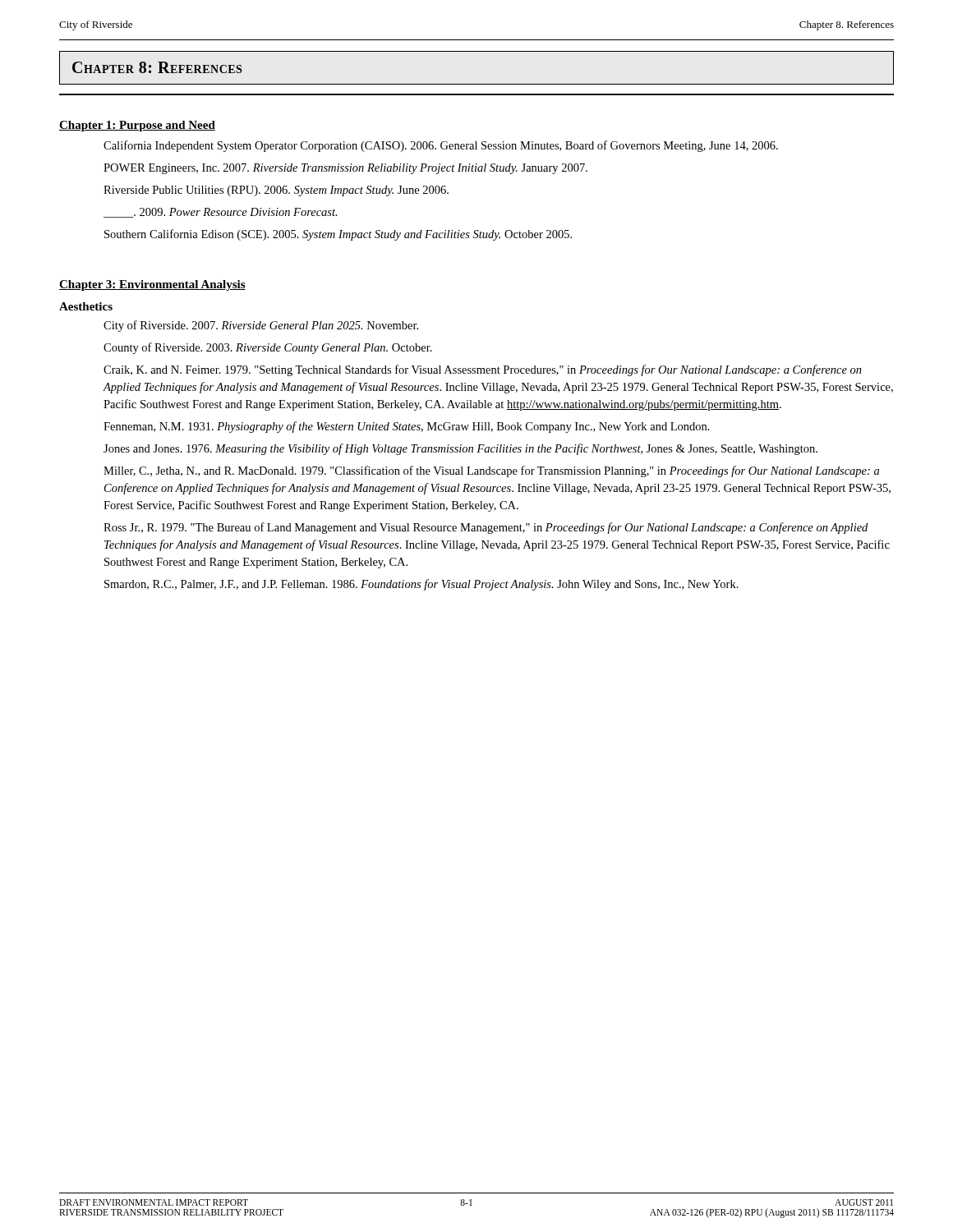Find the list item that says "Craik, K. and N. Feimer."
This screenshot has width=953, height=1232.
(499, 387)
